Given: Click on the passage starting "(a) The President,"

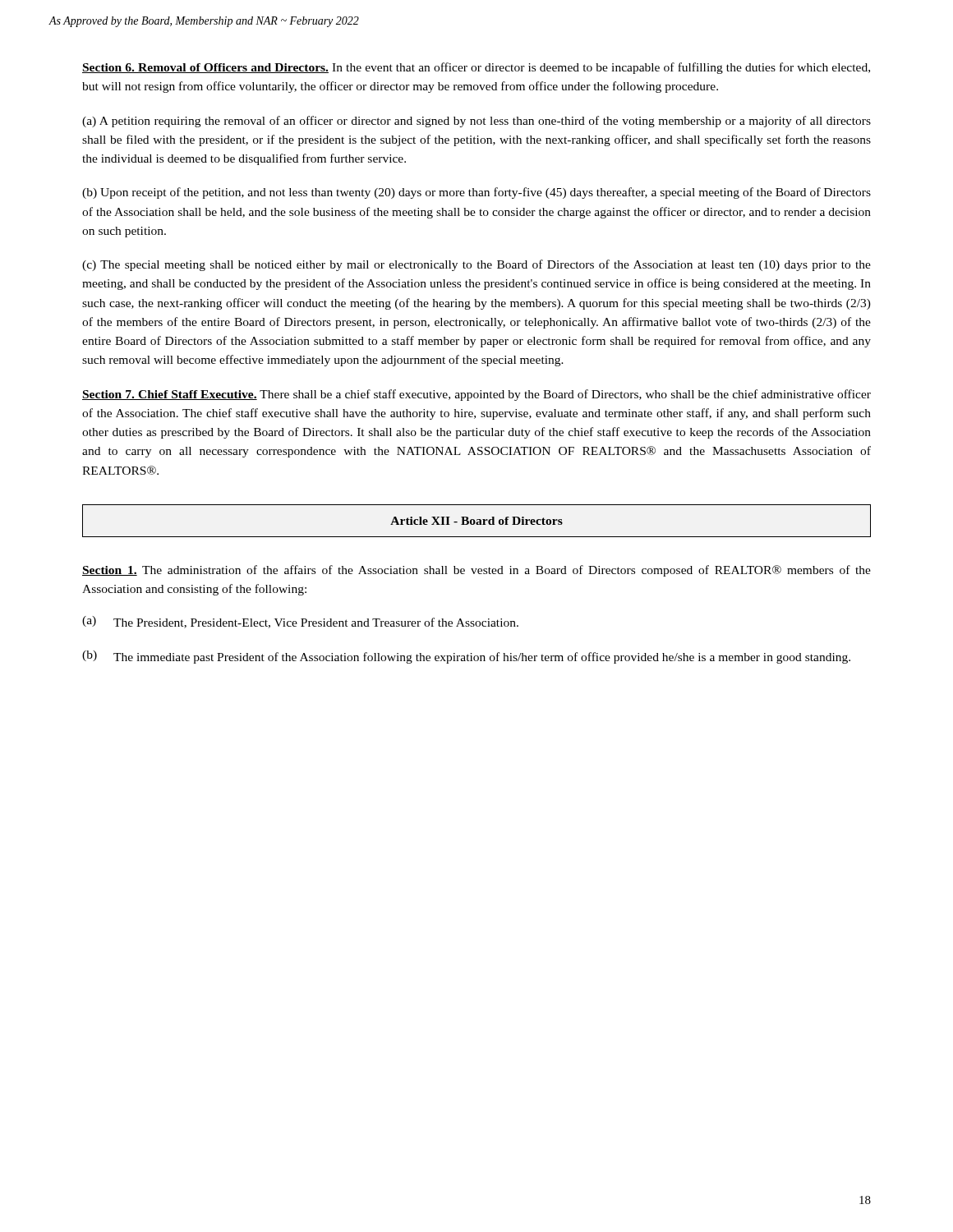Looking at the screenshot, I should pyautogui.click(x=476, y=622).
